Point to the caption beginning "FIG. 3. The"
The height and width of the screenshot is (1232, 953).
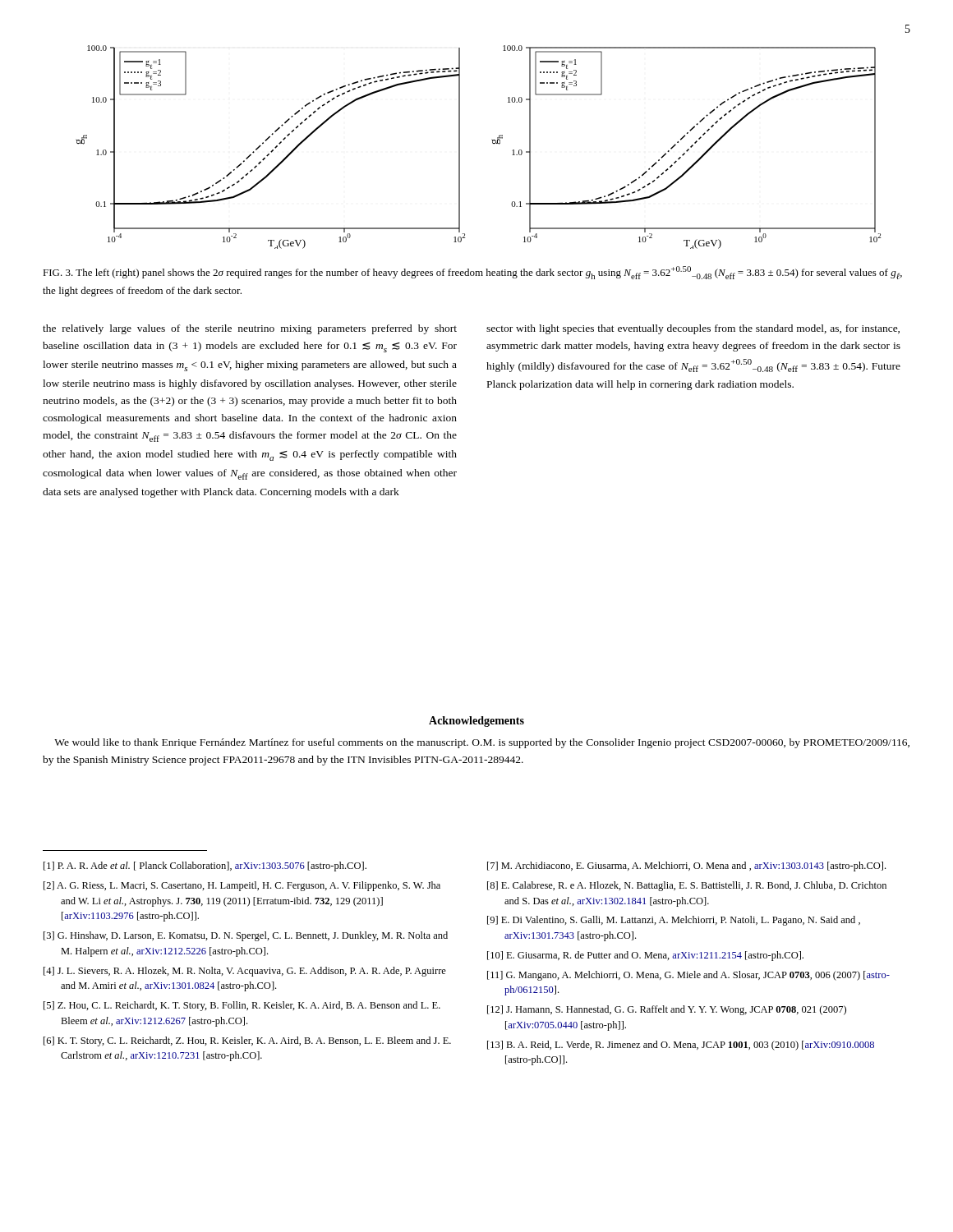[473, 280]
